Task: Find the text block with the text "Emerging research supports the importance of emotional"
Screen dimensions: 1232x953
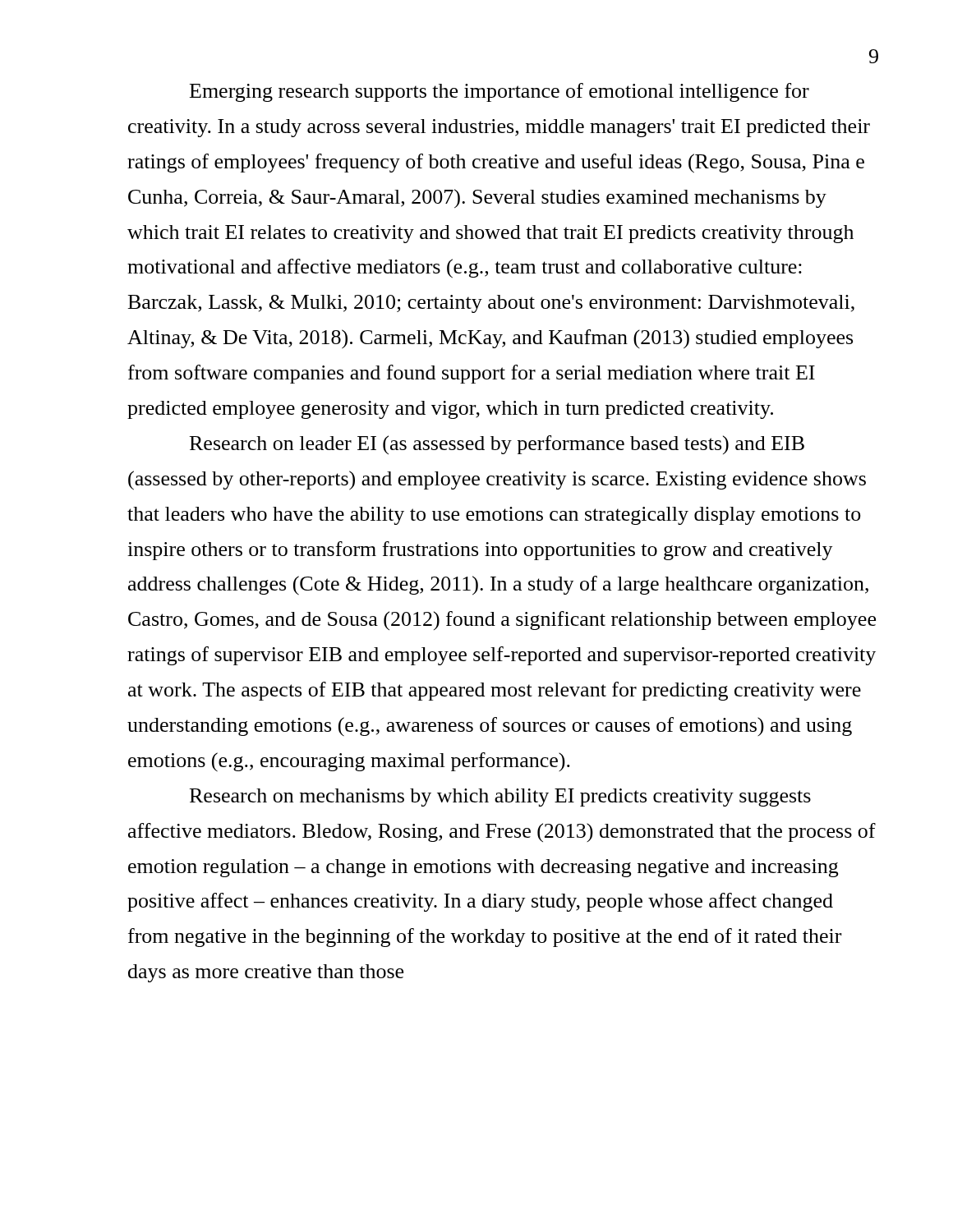Action: click(503, 250)
